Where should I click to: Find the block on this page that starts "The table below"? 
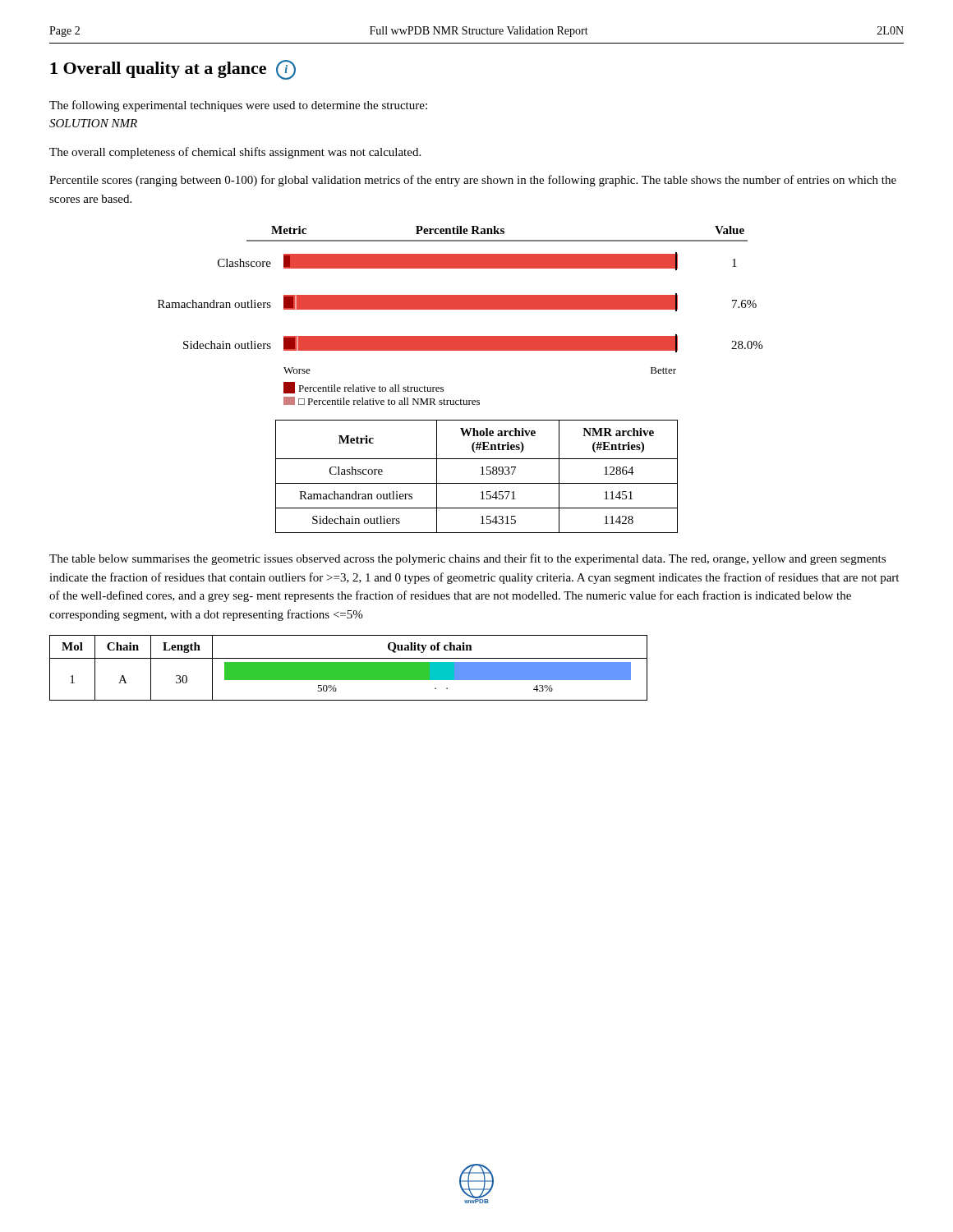coord(476,587)
